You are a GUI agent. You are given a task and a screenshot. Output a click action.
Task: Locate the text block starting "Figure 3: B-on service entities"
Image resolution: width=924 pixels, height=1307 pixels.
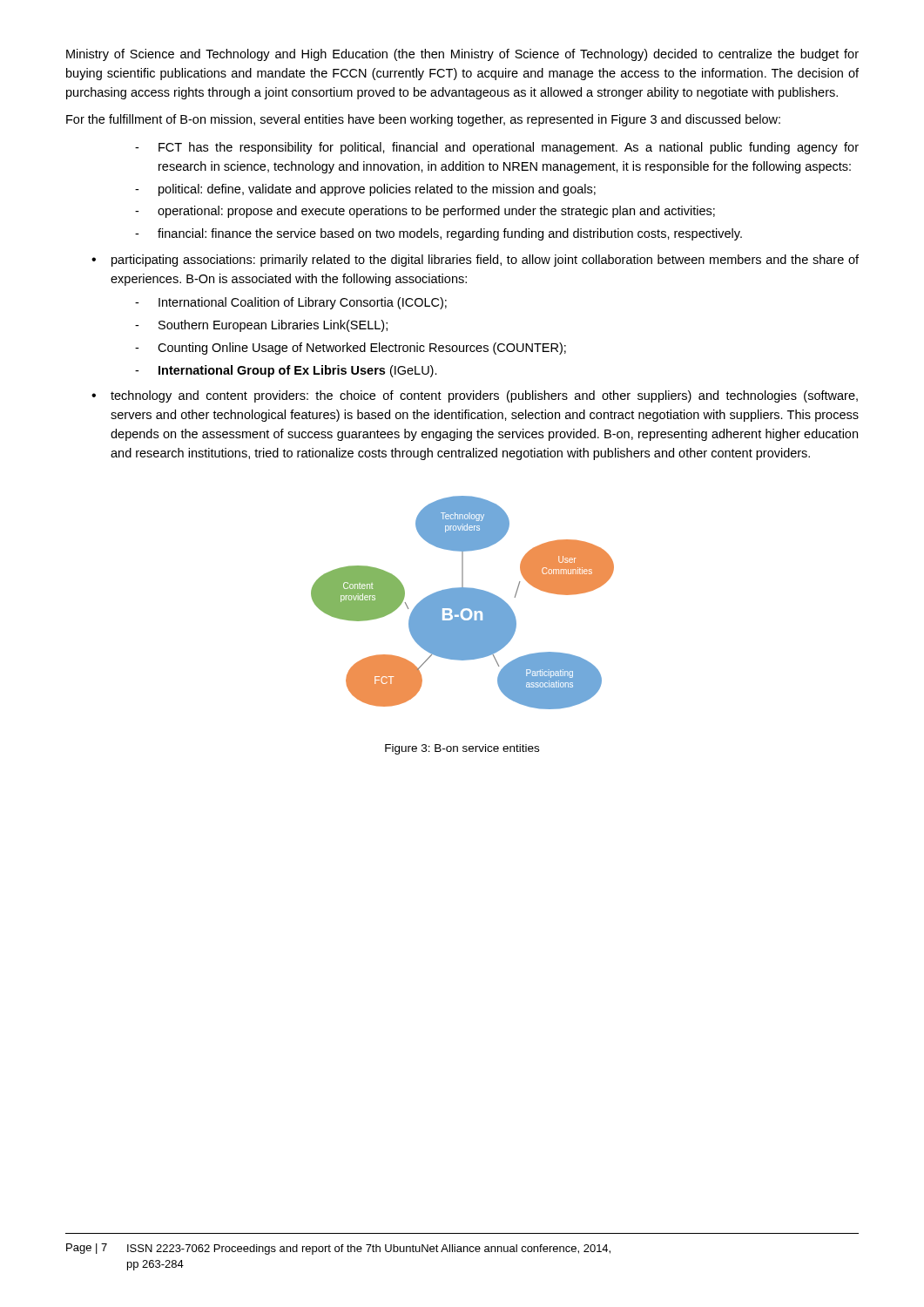tap(462, 748)
